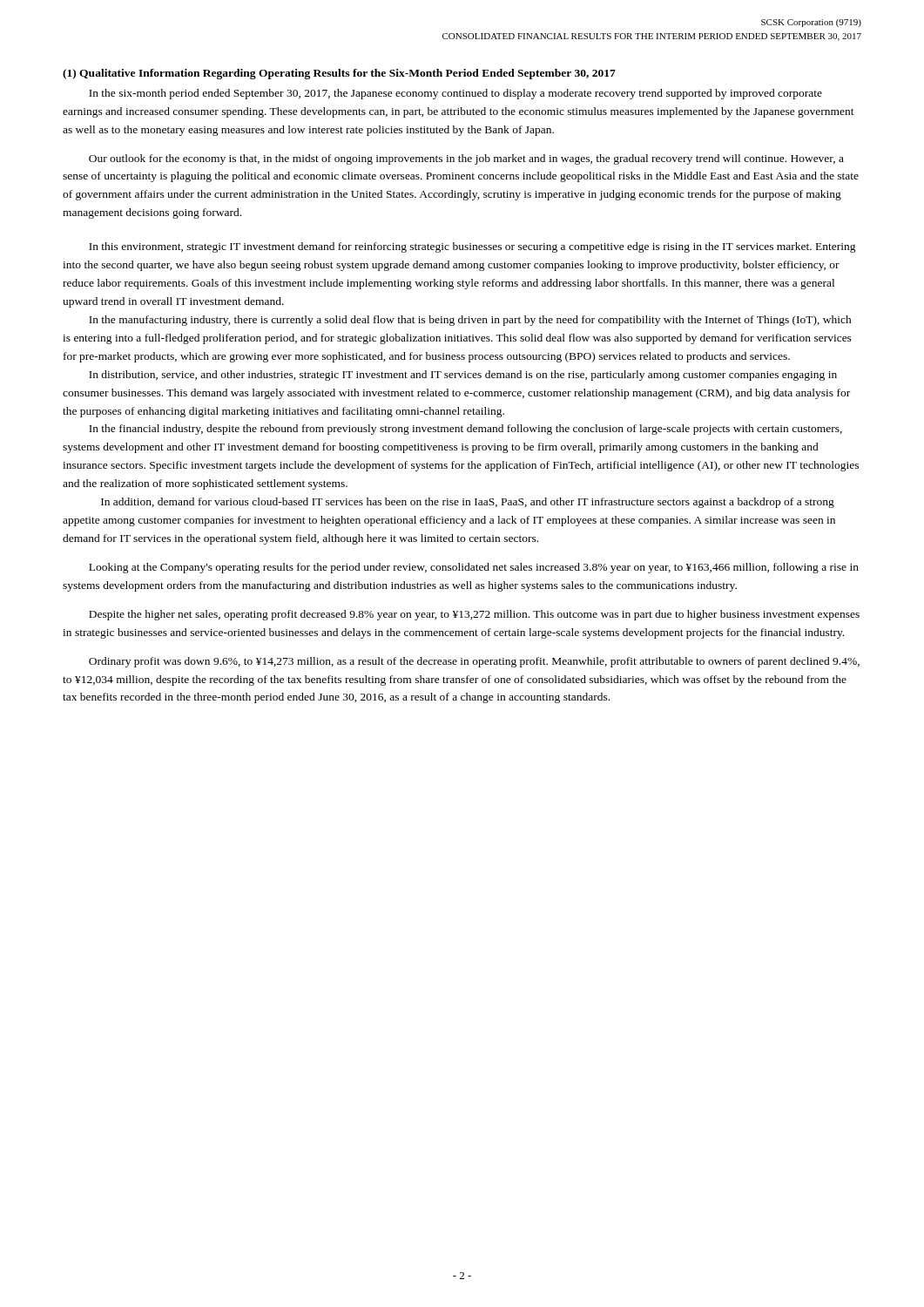Viewport: 924px width, 1307px height.
Task: Select the region starting "In the six-month period ended September"
Action: click(x=458, y=111)
